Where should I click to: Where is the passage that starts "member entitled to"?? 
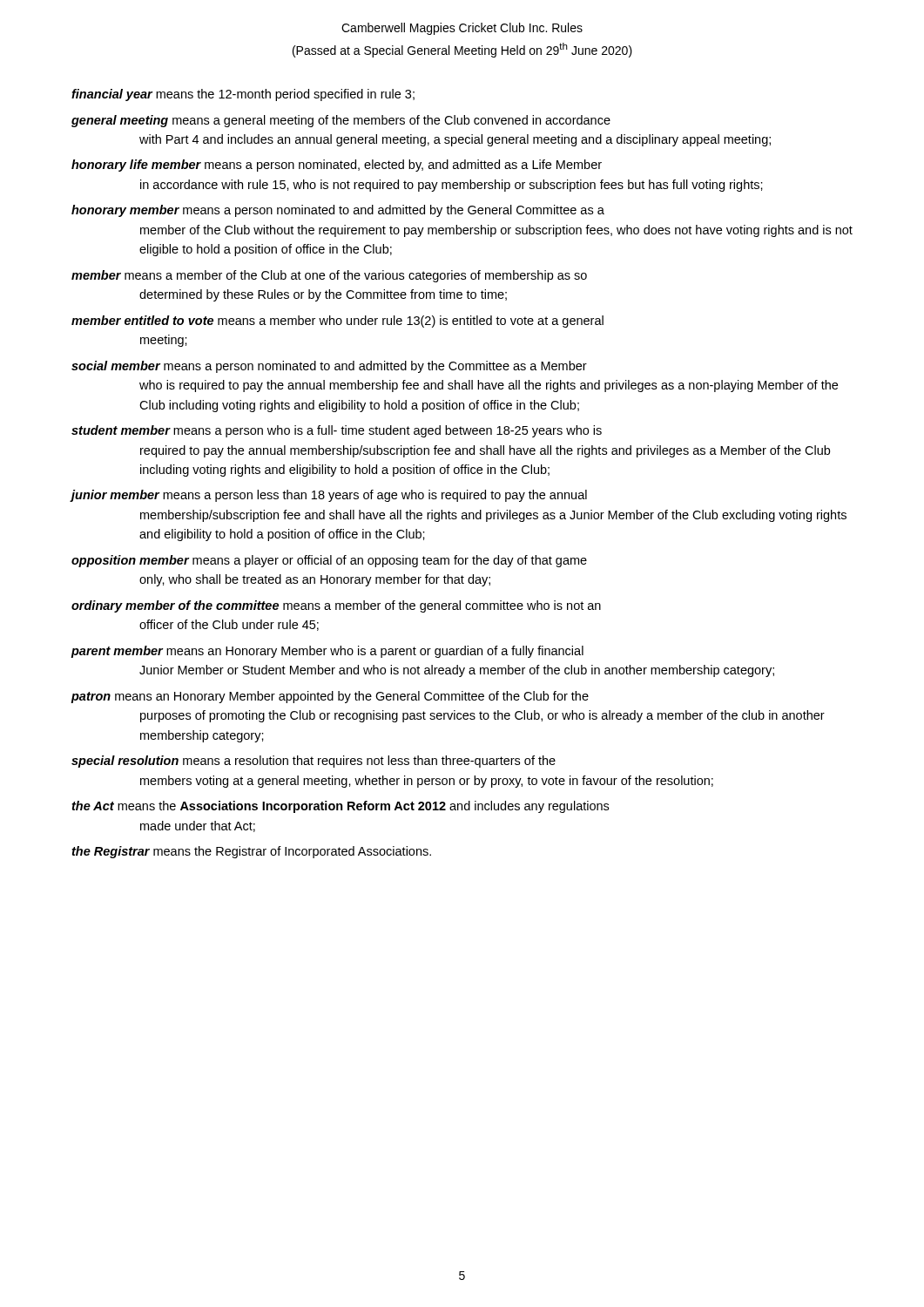[x=462, y=330]
